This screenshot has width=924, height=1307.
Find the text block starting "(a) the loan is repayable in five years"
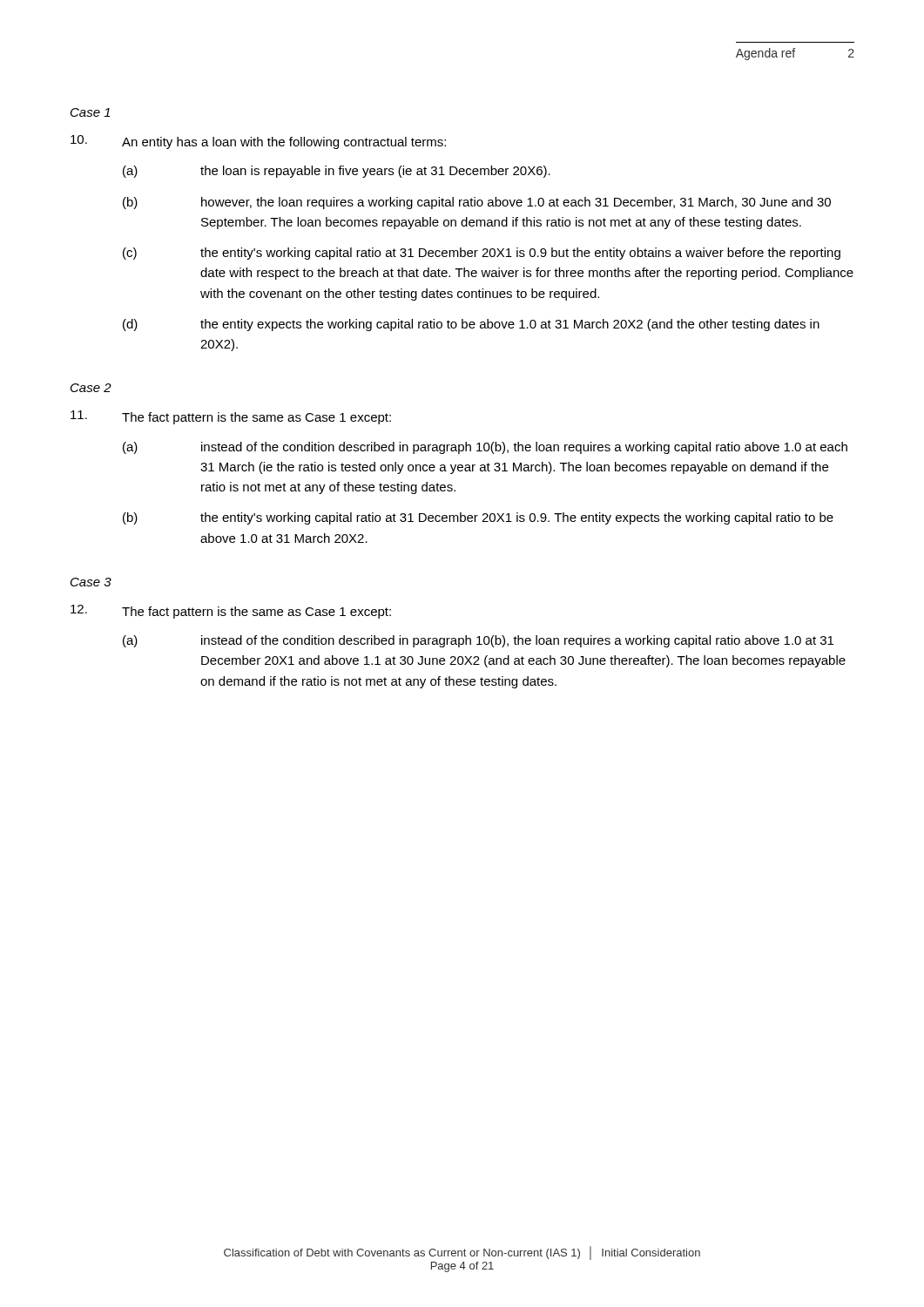(488, 171)
